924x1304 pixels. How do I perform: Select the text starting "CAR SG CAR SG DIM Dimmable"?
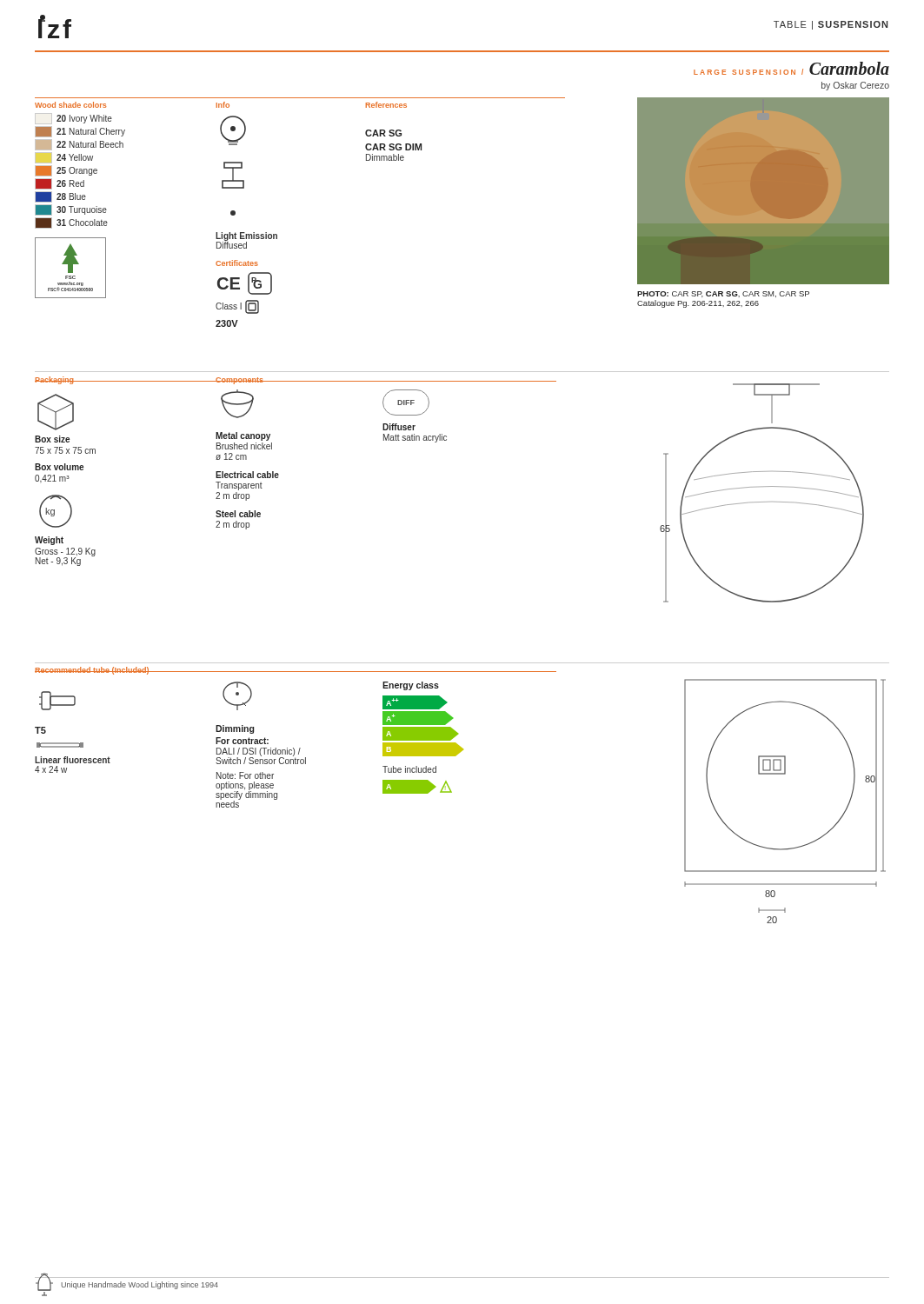[x=426, y=145]
